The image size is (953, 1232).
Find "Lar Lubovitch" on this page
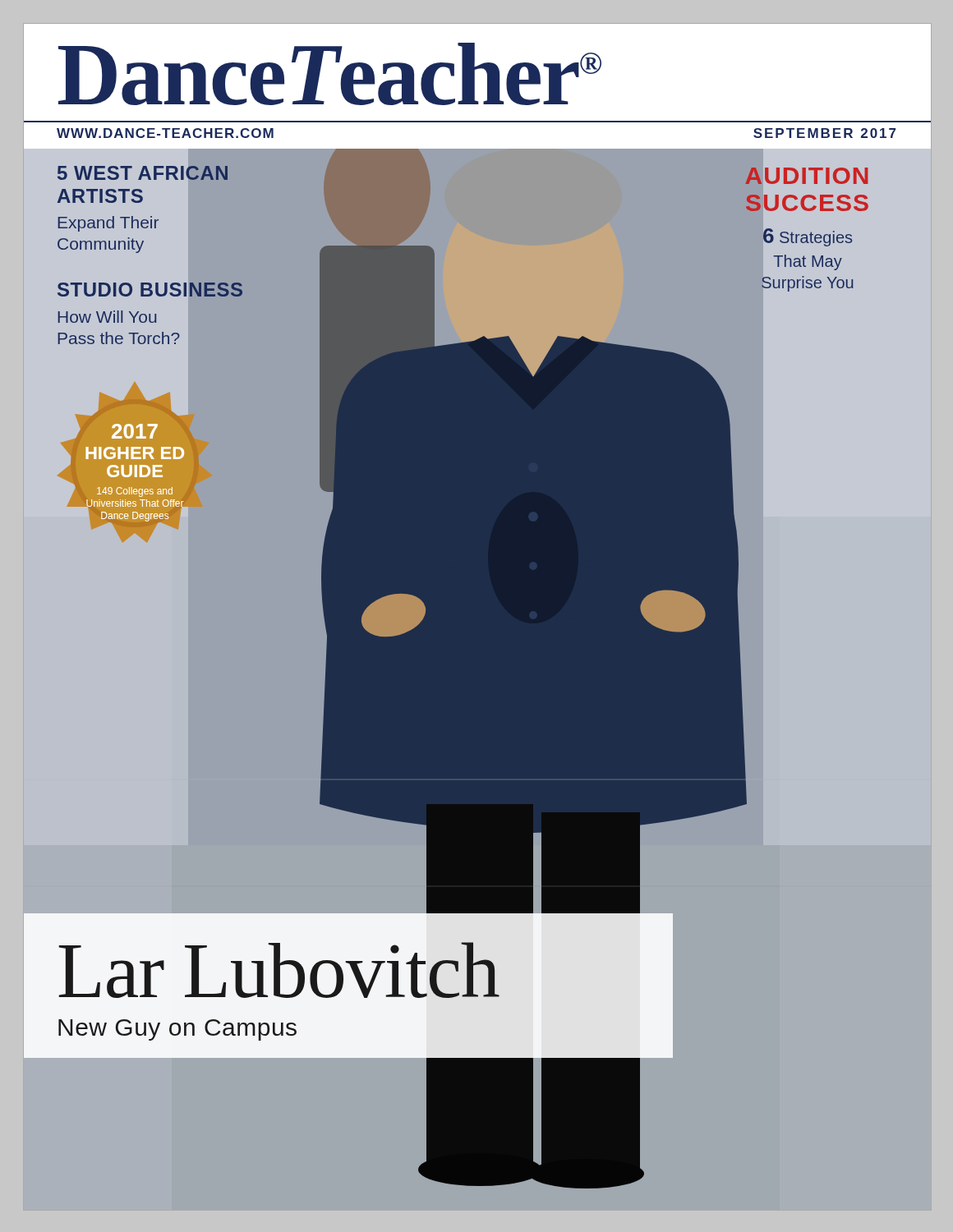278,971
